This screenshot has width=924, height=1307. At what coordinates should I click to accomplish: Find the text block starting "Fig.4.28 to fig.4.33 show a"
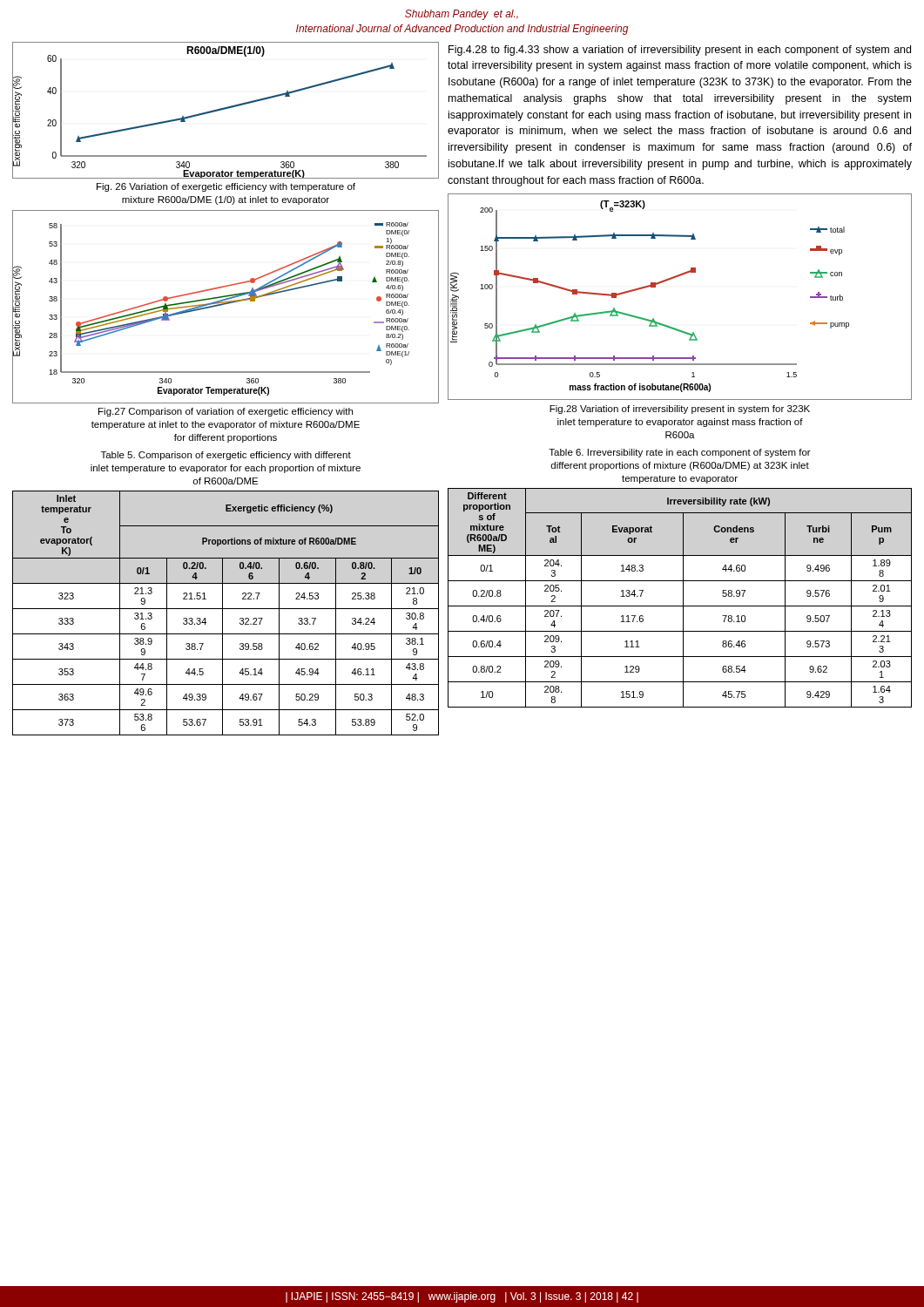(x=680, y=115)
